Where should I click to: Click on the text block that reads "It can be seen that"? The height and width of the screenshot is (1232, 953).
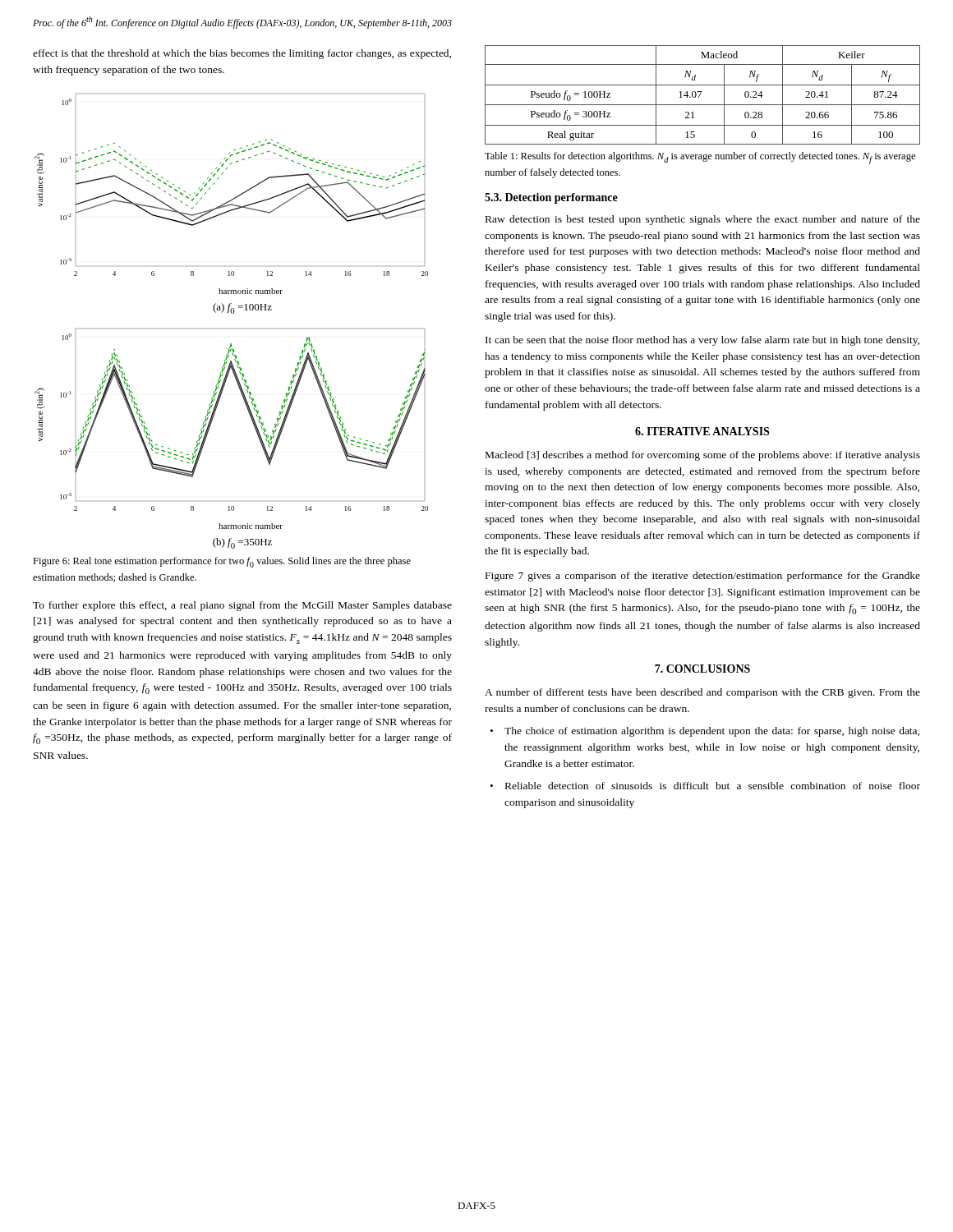pyautogui.click(x=702, y=372)
